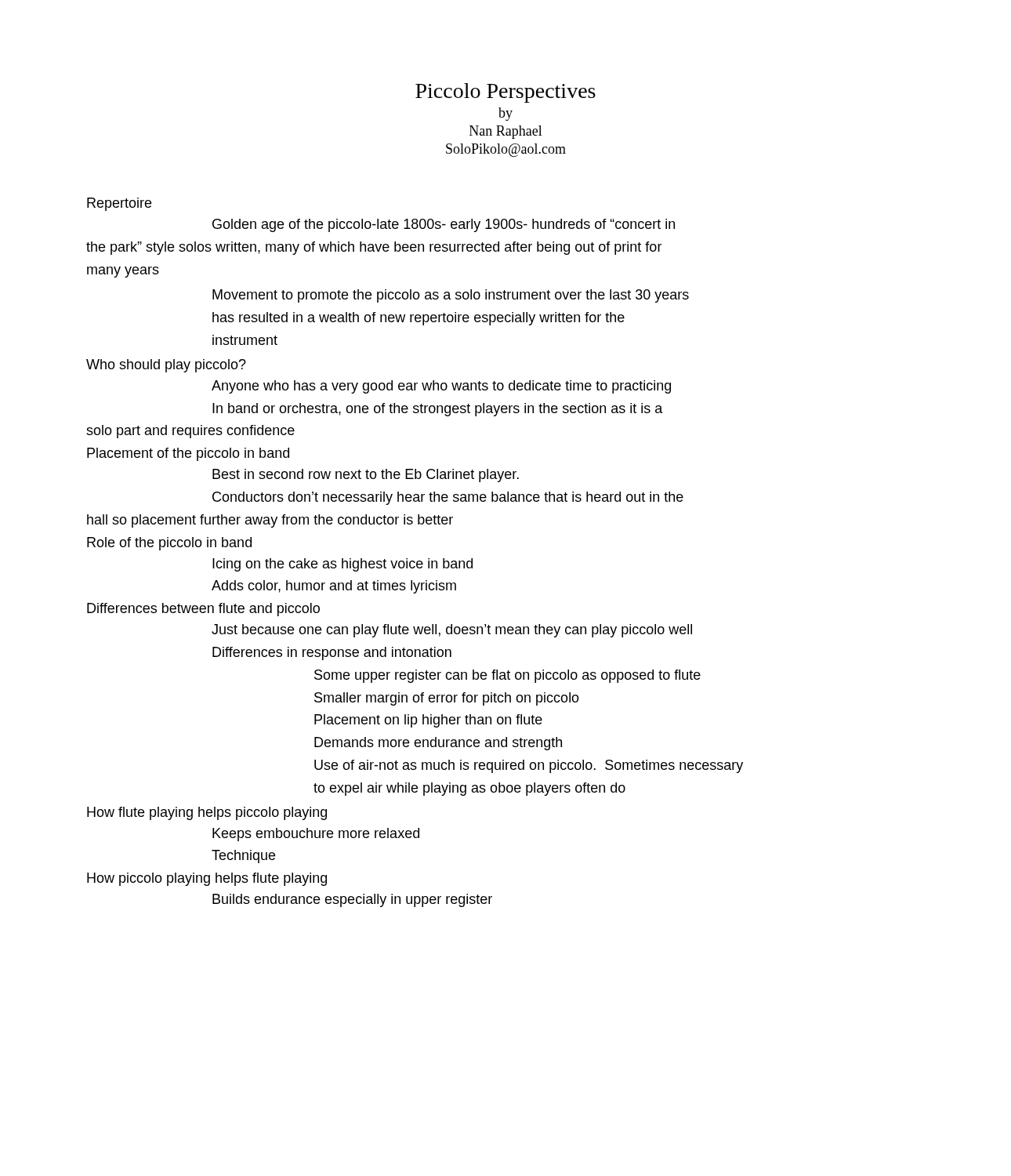This screenshot has height=1176, width=1011.
Task: Find the title containing "Piccolo Perspectives by Nan"
Action: tap(505, 118)
